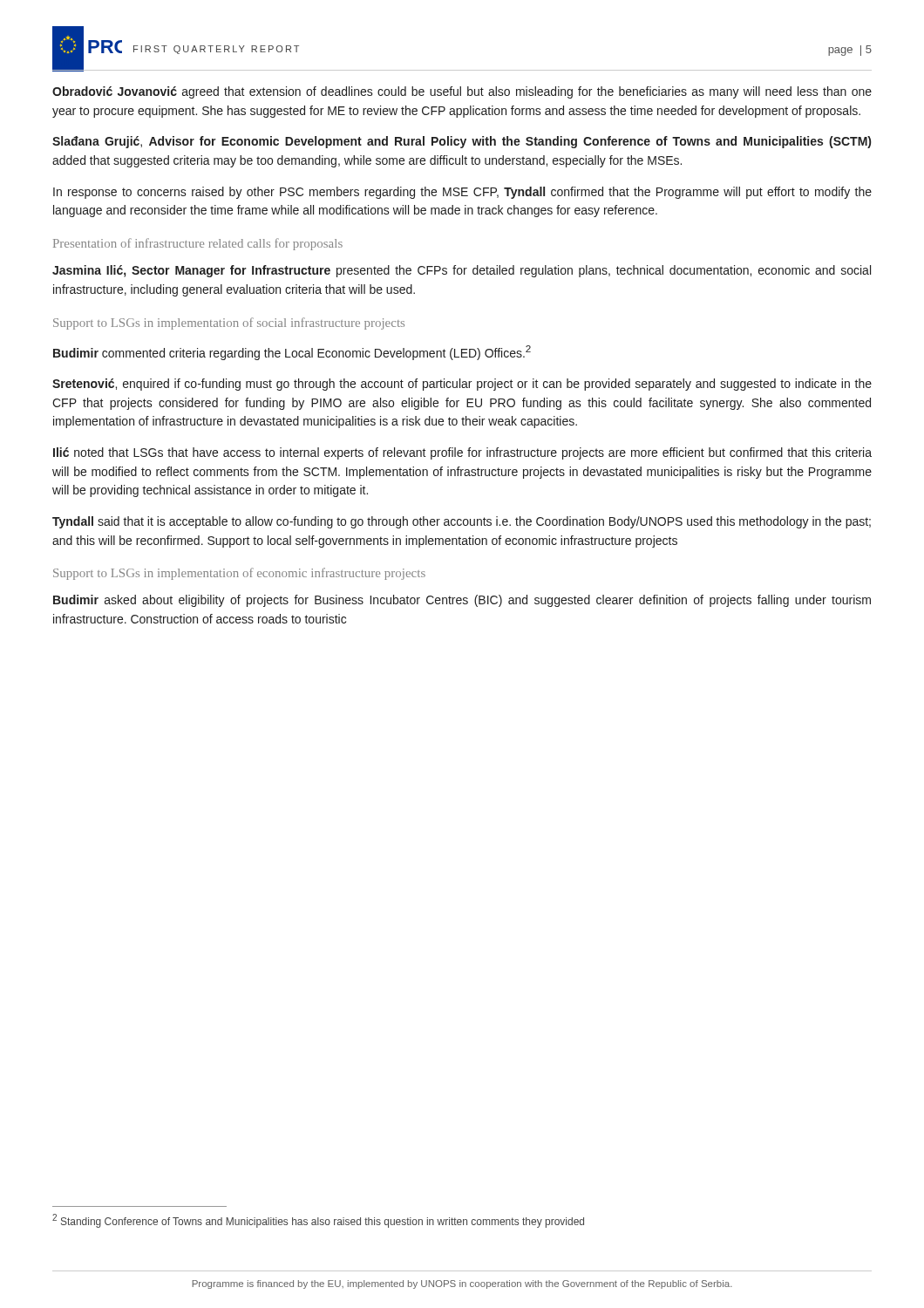Screen dimensions: 1308x924
Task: Find the passage starting "In response to concerns raised by other"
Action: 462,201
